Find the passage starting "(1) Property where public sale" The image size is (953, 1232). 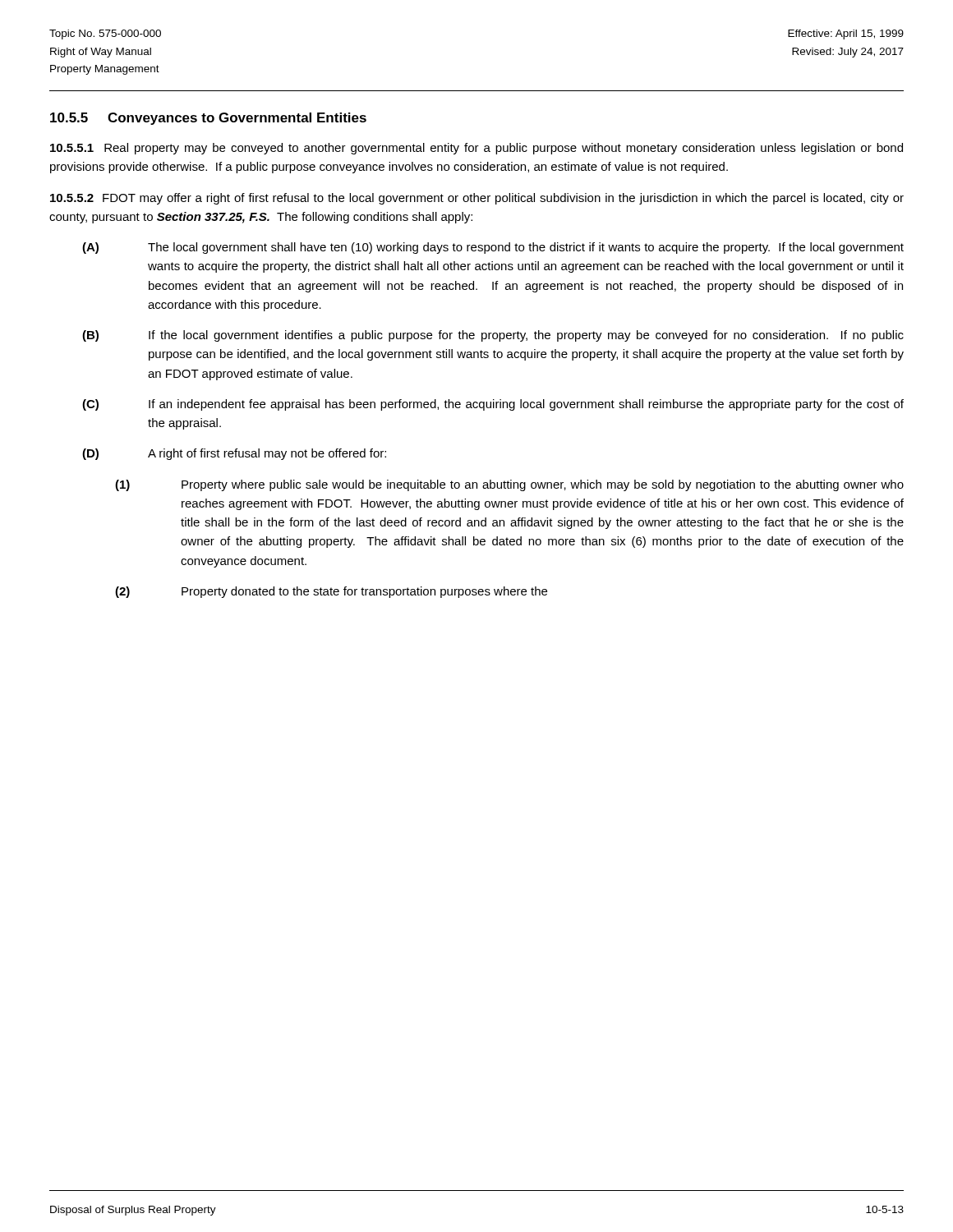click(476, 522)
